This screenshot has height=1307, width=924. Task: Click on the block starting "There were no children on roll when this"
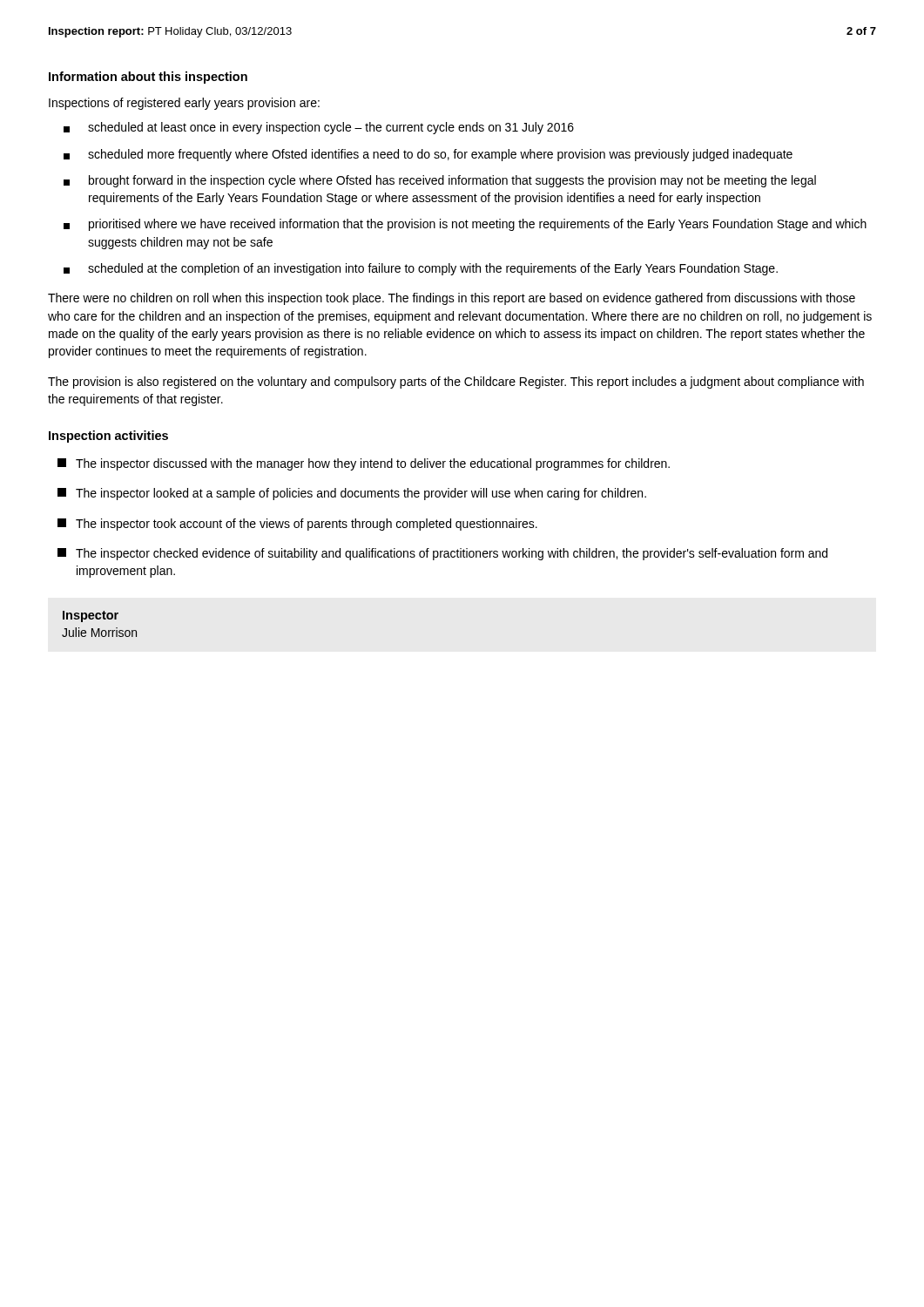pyautogui.click(x=460, y=325)
